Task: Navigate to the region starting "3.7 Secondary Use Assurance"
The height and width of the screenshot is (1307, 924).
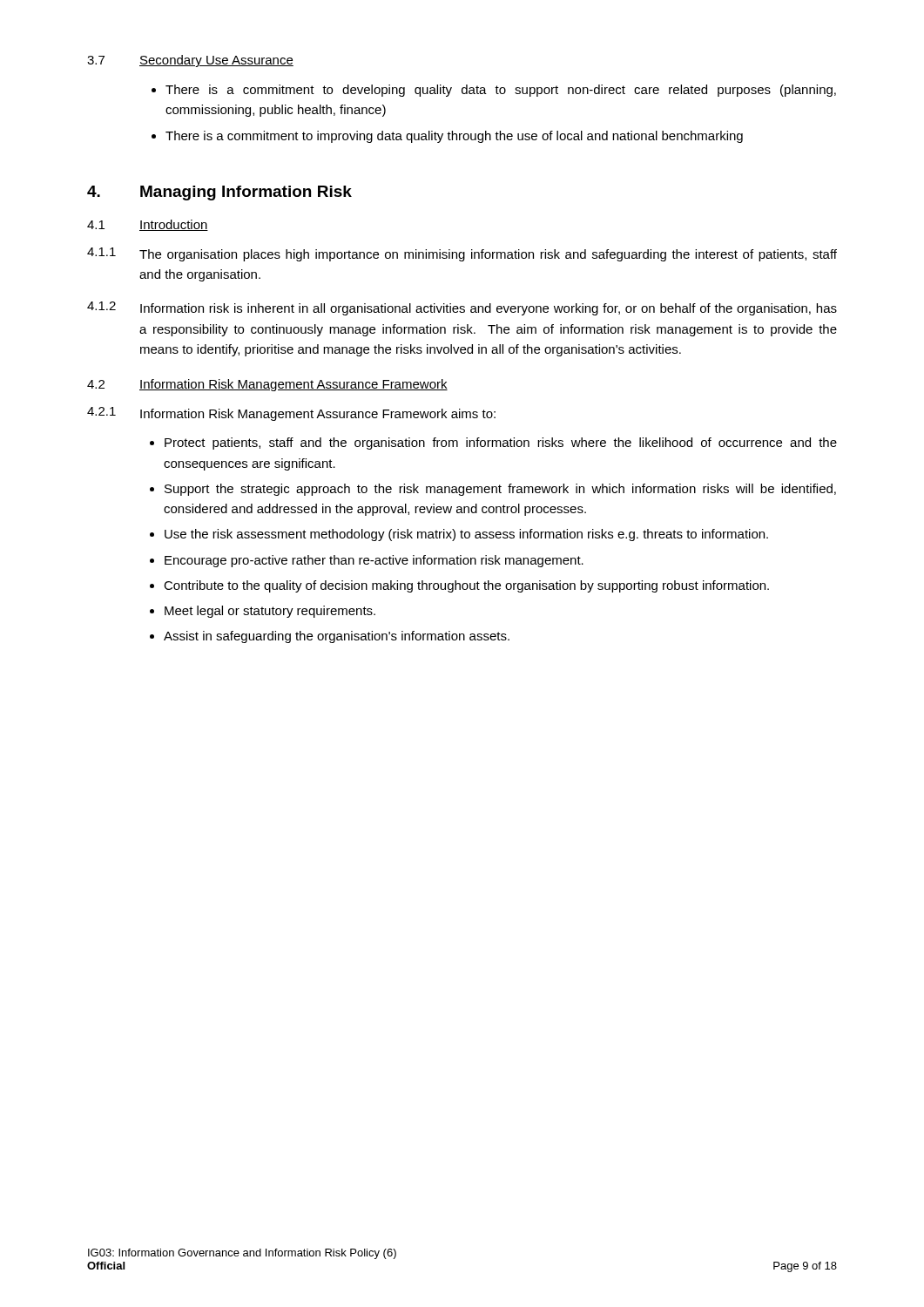Action: (190, 61)
